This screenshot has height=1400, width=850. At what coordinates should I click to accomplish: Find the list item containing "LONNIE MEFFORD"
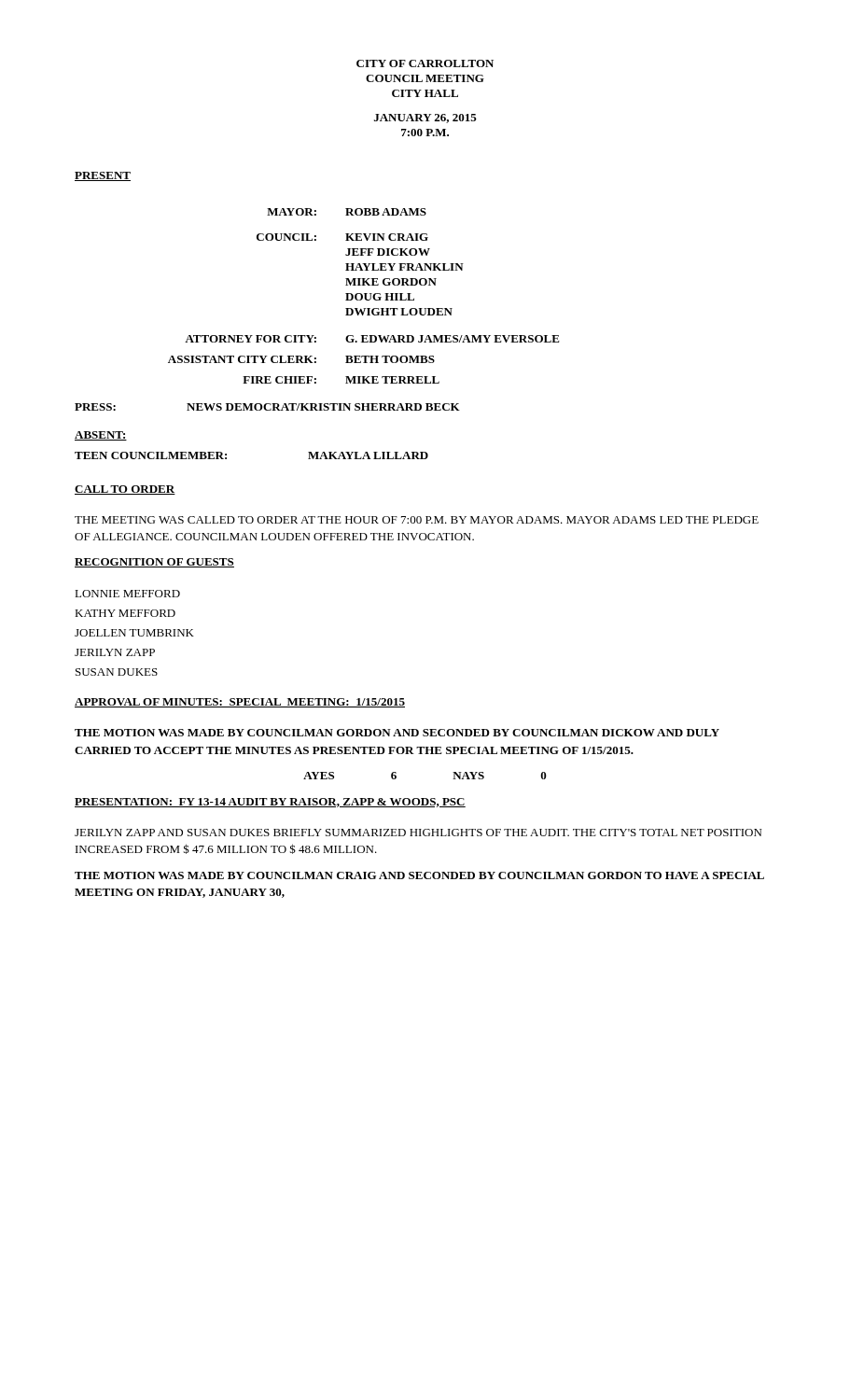[127, 593]
